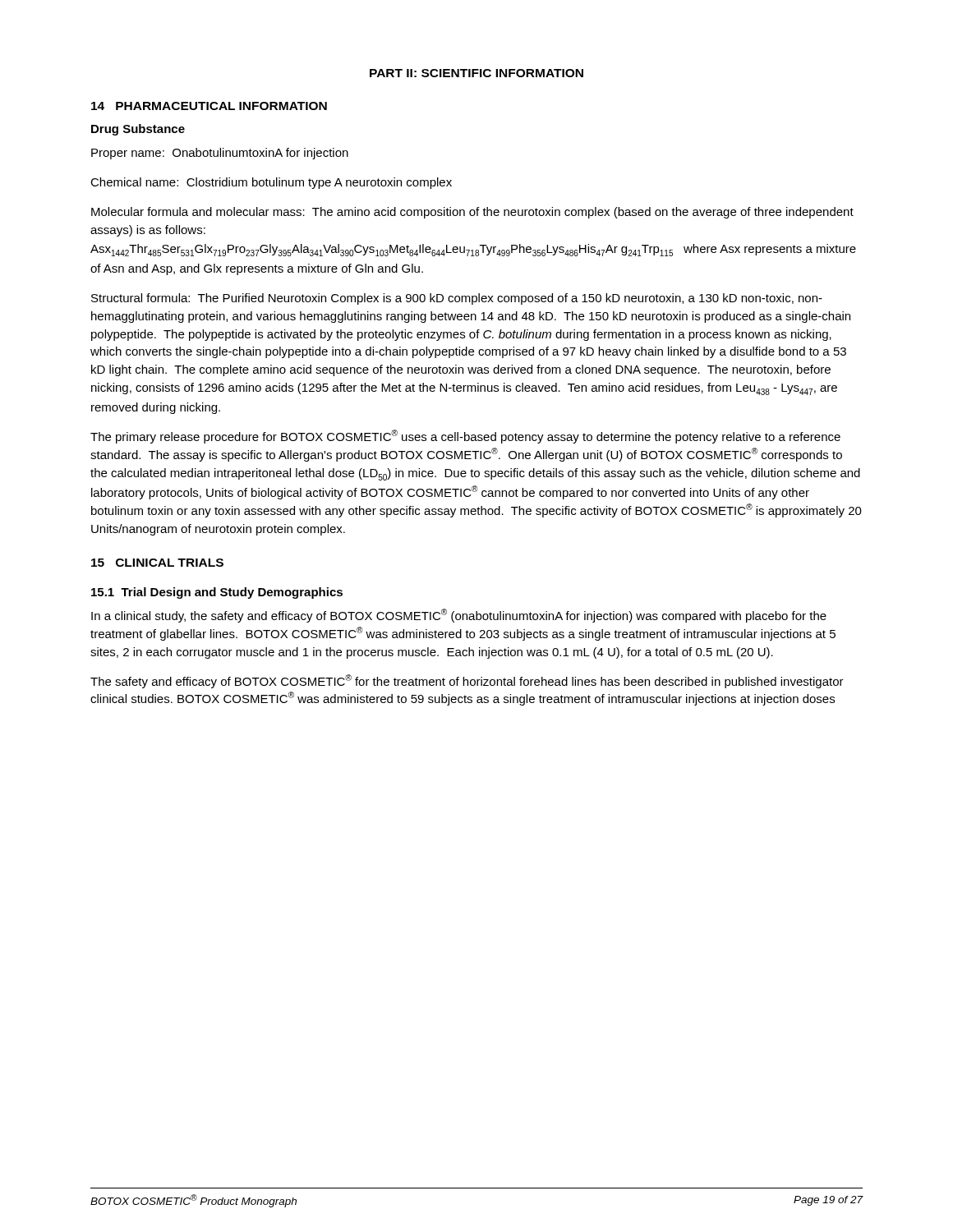Navigate to the text starting "In a clinical study, the safety and"
Image resolution: width=953 pixels, height=1232 pixels.
[463, 633]
